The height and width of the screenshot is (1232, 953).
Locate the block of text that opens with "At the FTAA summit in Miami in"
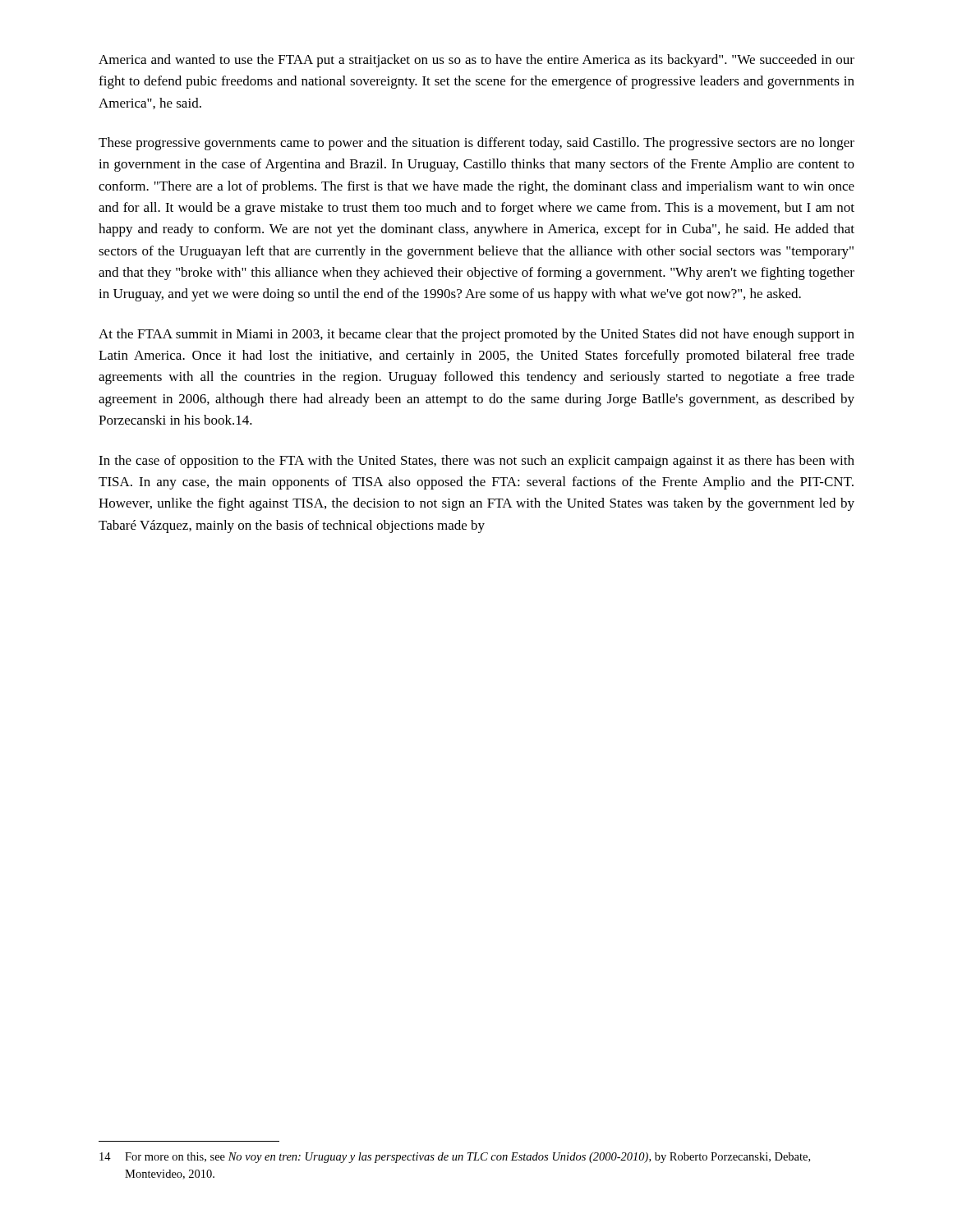pyautogui.click(x=476, y=377)
